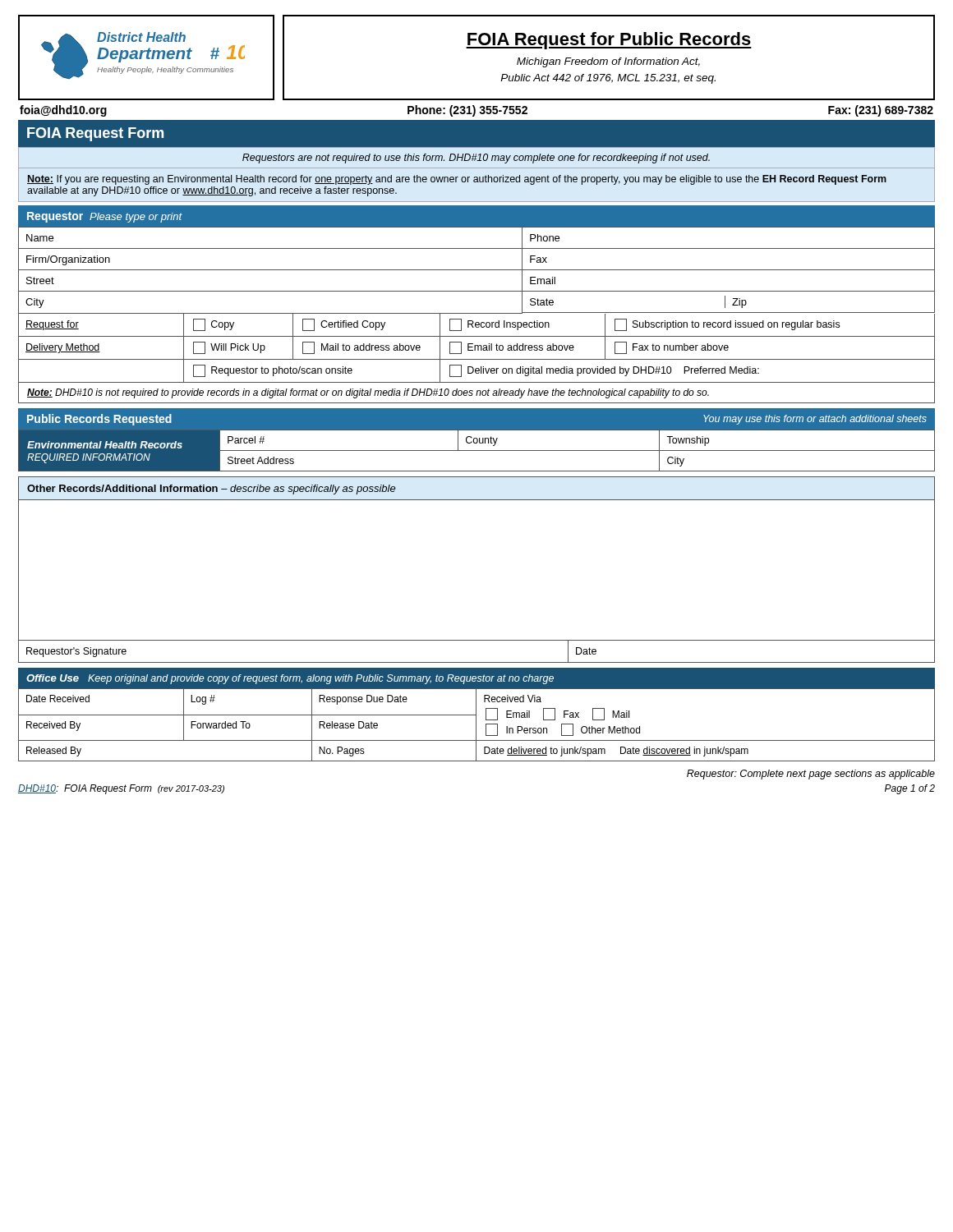This screenshot has height=1232, width=953.
Task: Click on the table containing "Parcel #"
Action: click(x=476, y=451)
